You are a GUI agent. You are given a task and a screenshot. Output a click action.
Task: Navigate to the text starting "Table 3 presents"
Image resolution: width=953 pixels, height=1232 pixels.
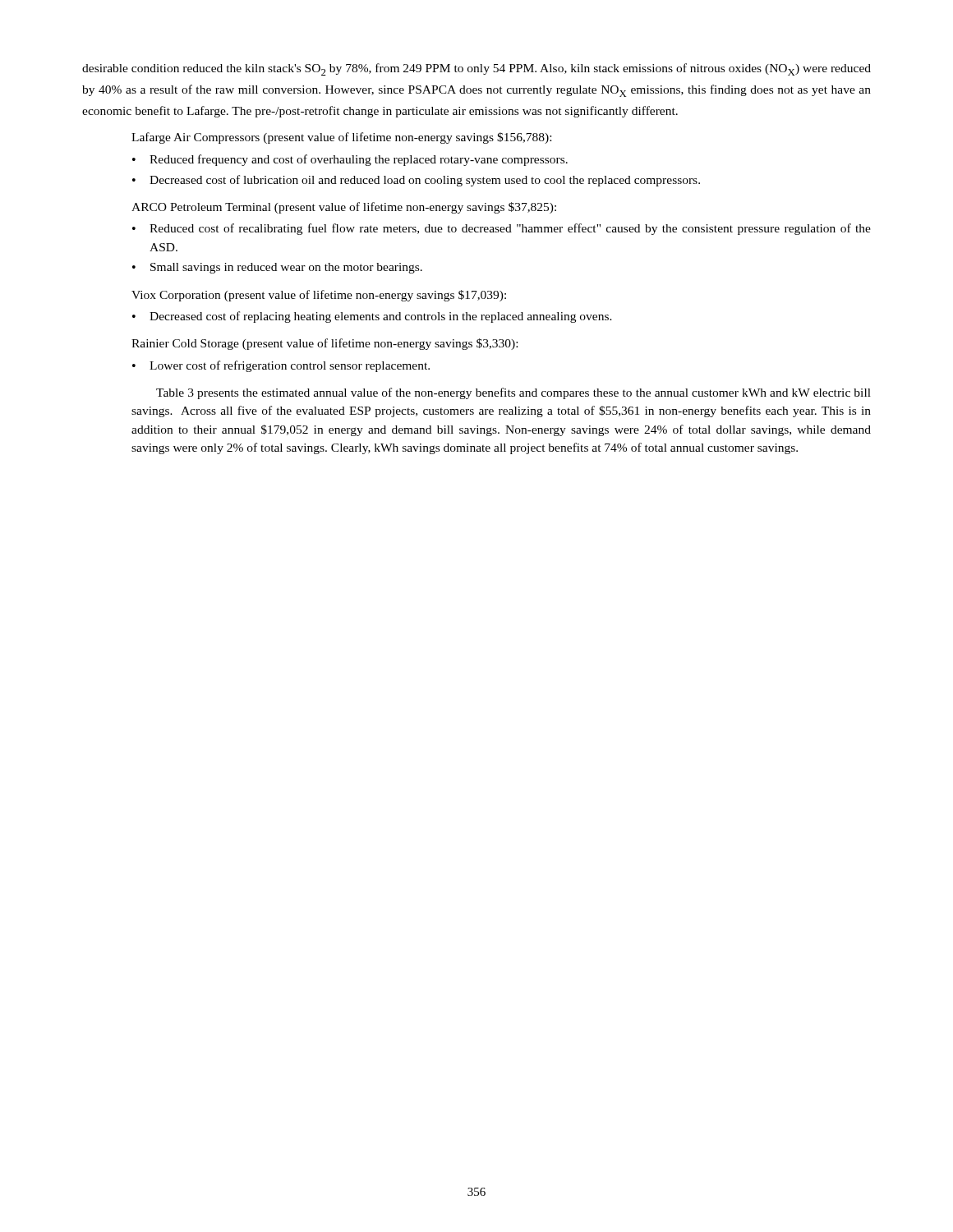point(501,420)
